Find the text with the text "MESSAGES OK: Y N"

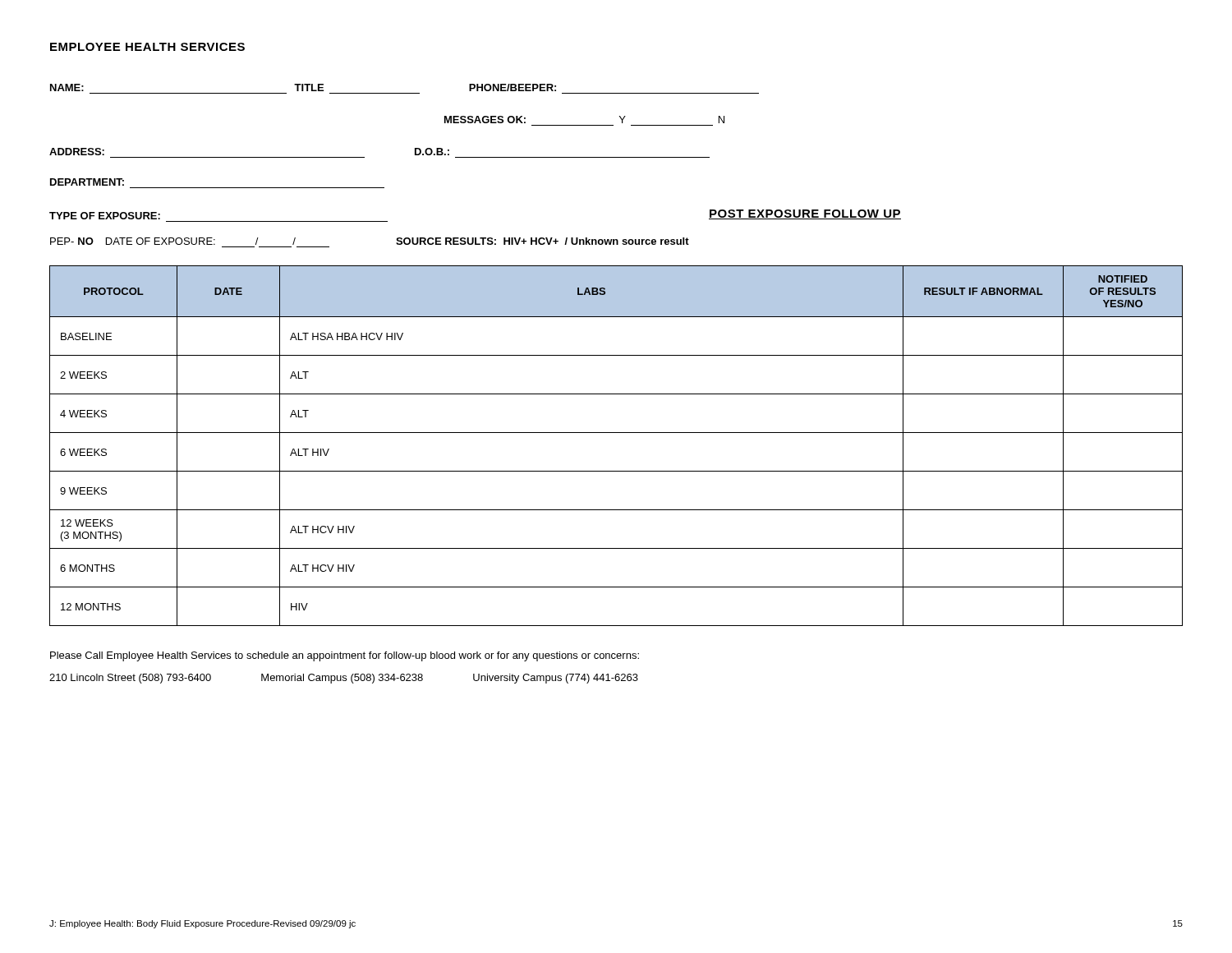click(x=584, y=118)
